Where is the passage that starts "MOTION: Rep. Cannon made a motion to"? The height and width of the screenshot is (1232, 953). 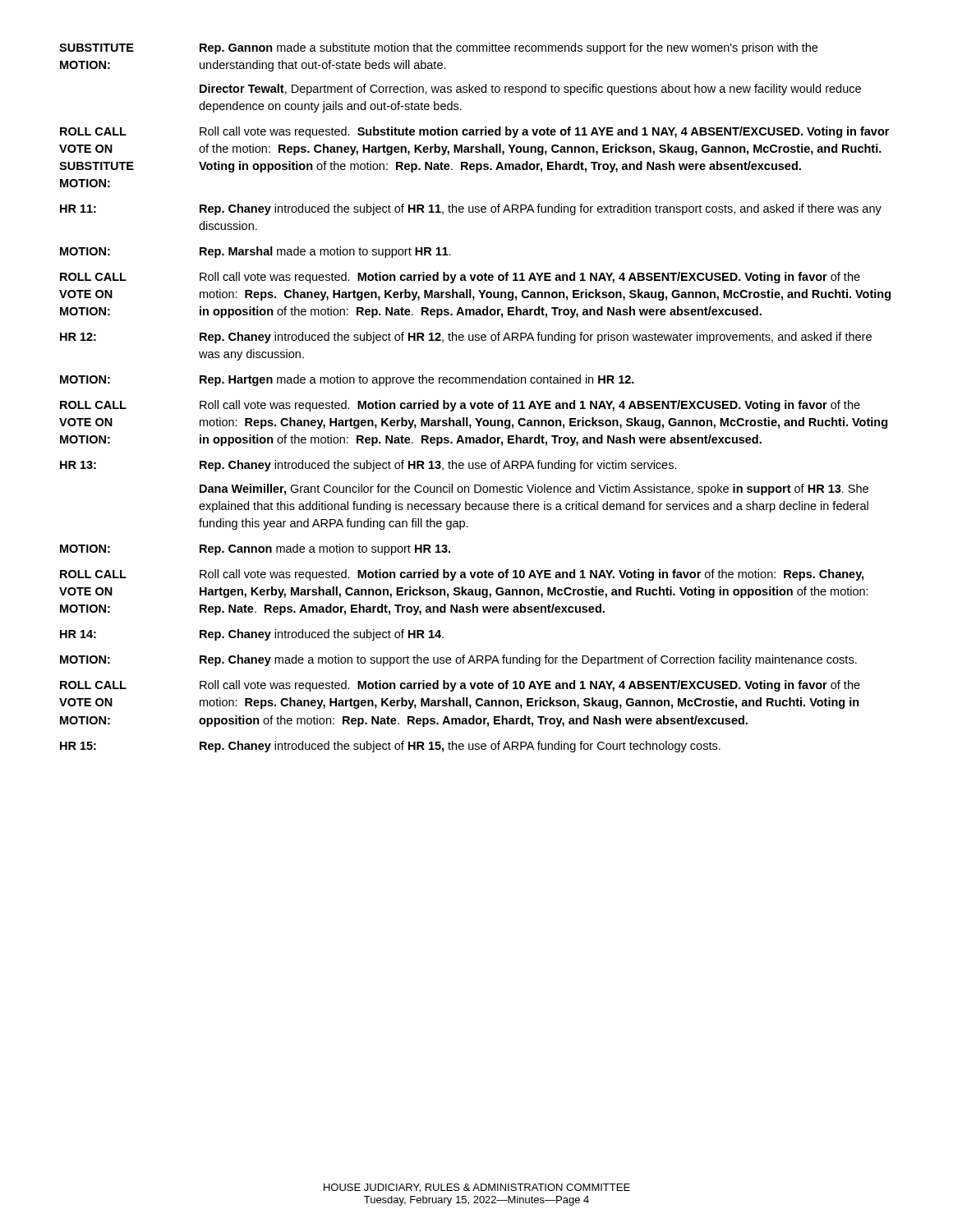coord(255,549)
